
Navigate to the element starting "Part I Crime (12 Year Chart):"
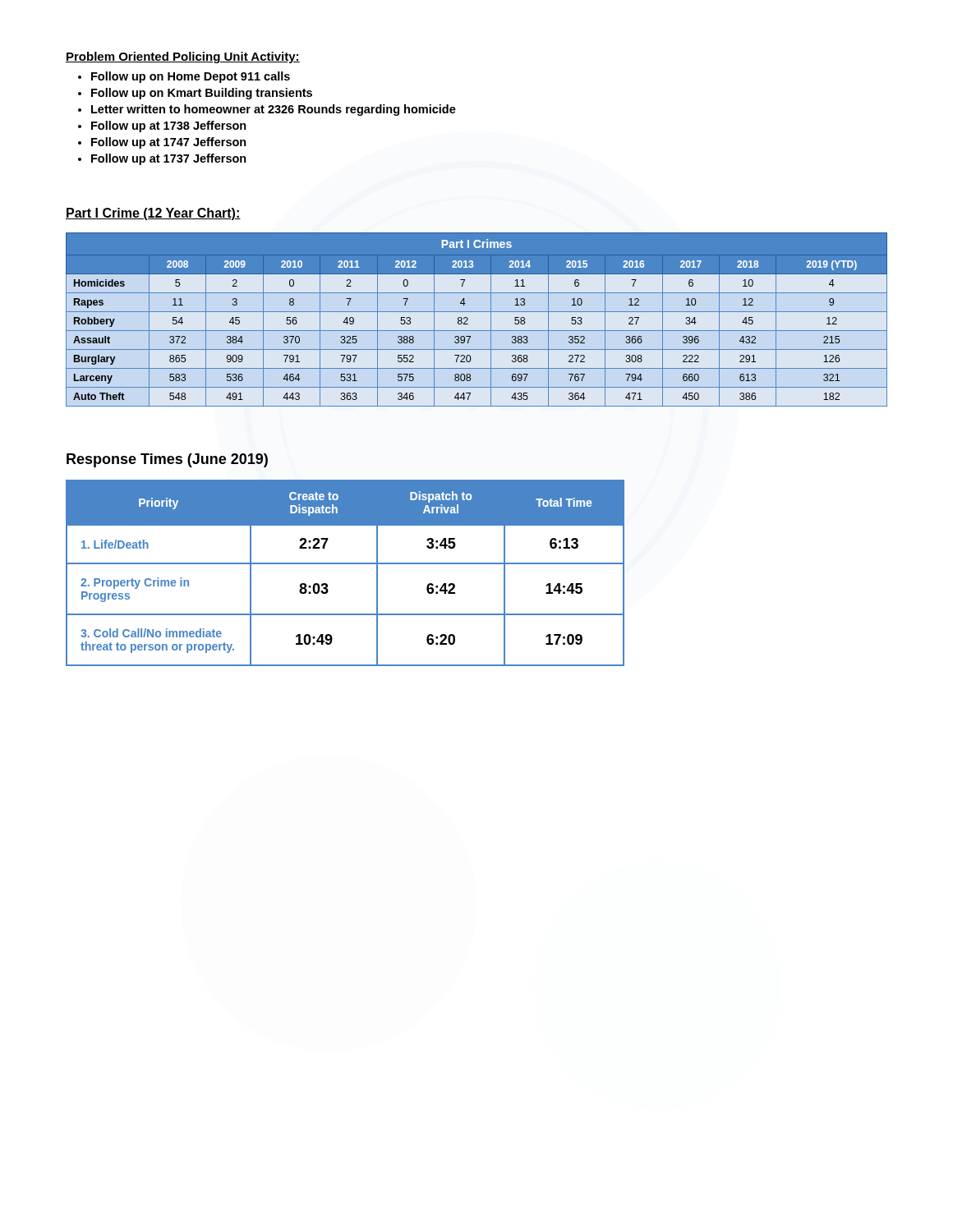tap(153, 213)
